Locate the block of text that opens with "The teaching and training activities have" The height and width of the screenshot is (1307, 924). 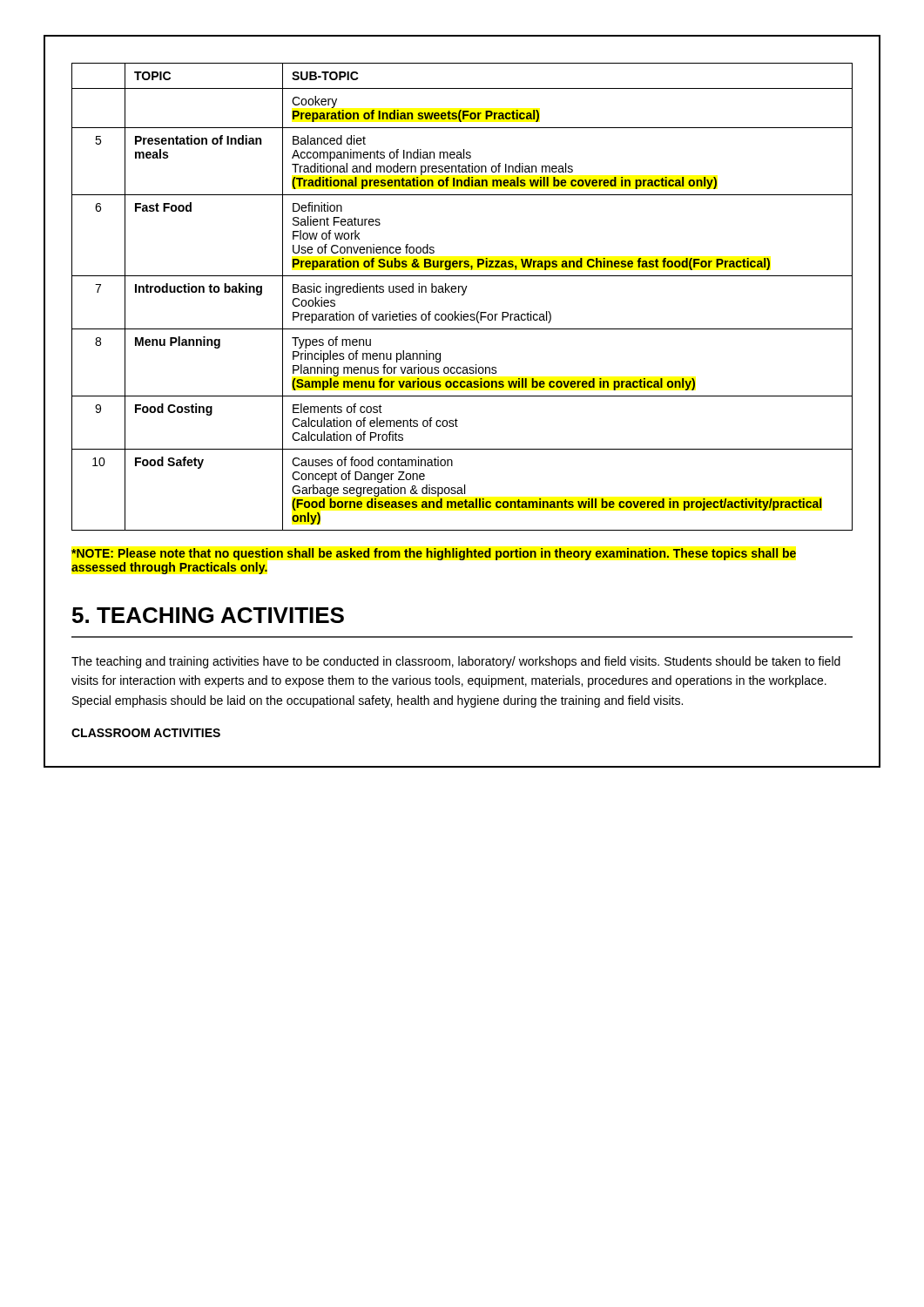(x=456, y=681)
